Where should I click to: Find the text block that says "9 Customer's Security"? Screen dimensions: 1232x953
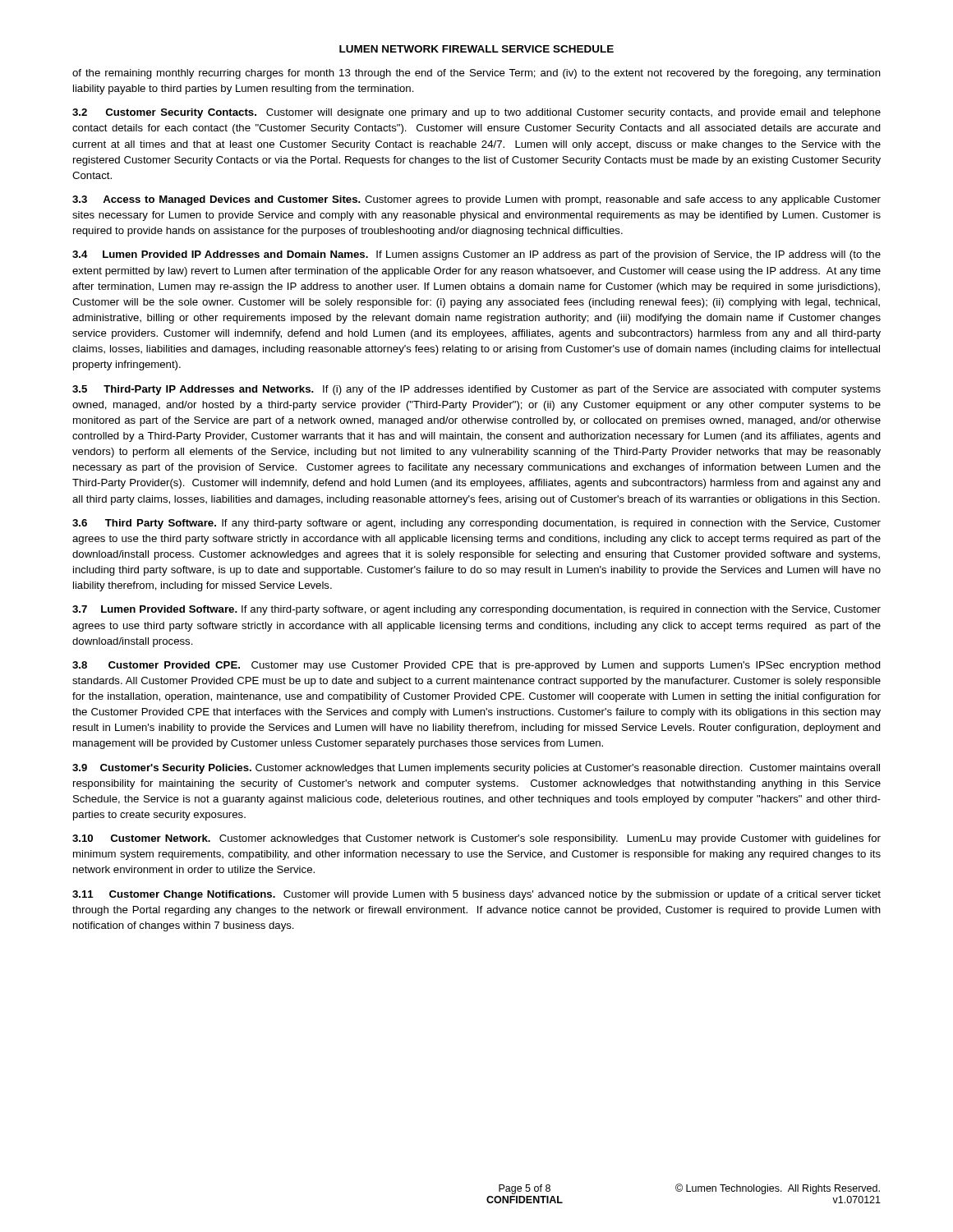click(x=476, y=791)
